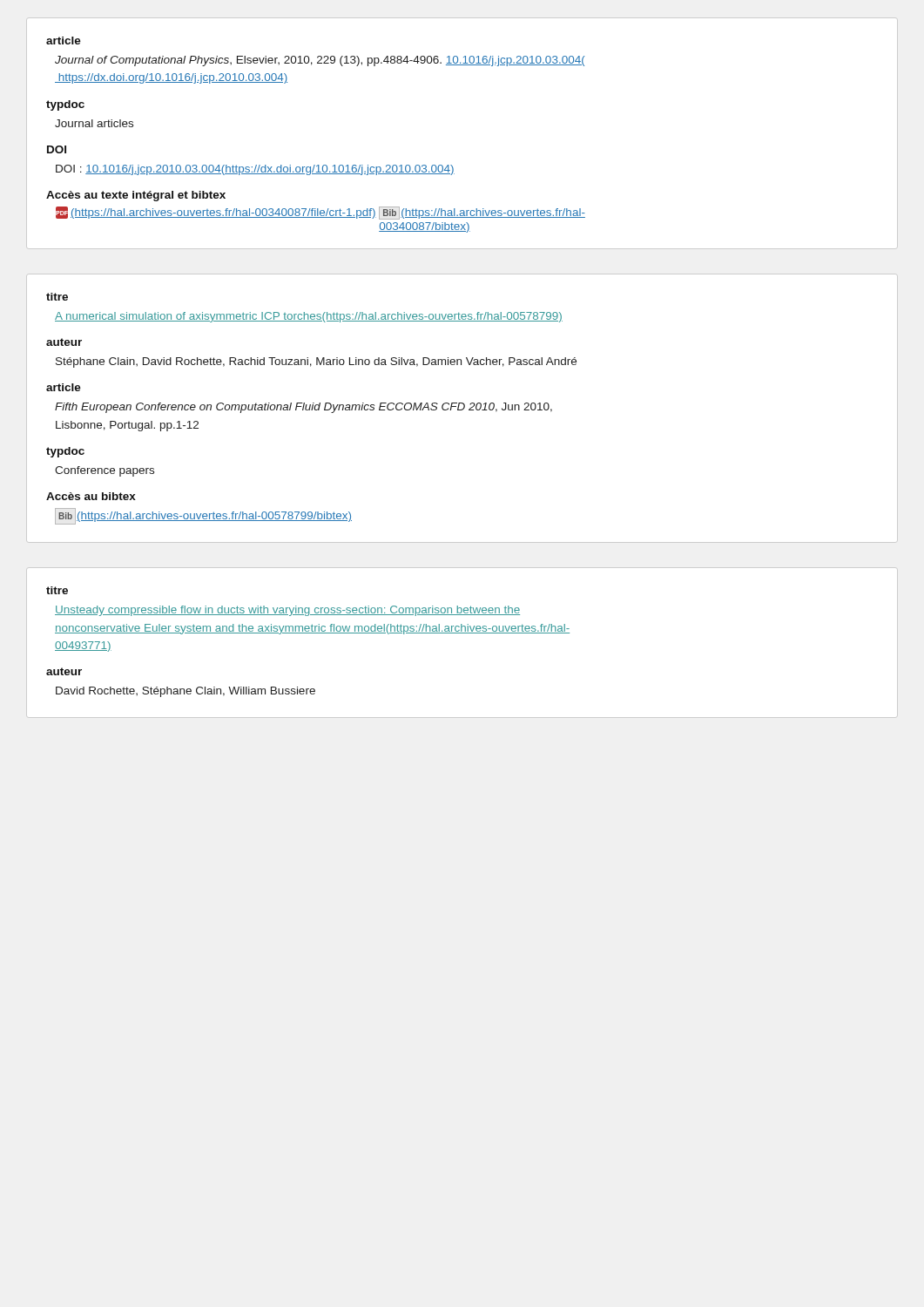
Task: Locate the text containing "Journal articles"
Action: click(94, 123)
